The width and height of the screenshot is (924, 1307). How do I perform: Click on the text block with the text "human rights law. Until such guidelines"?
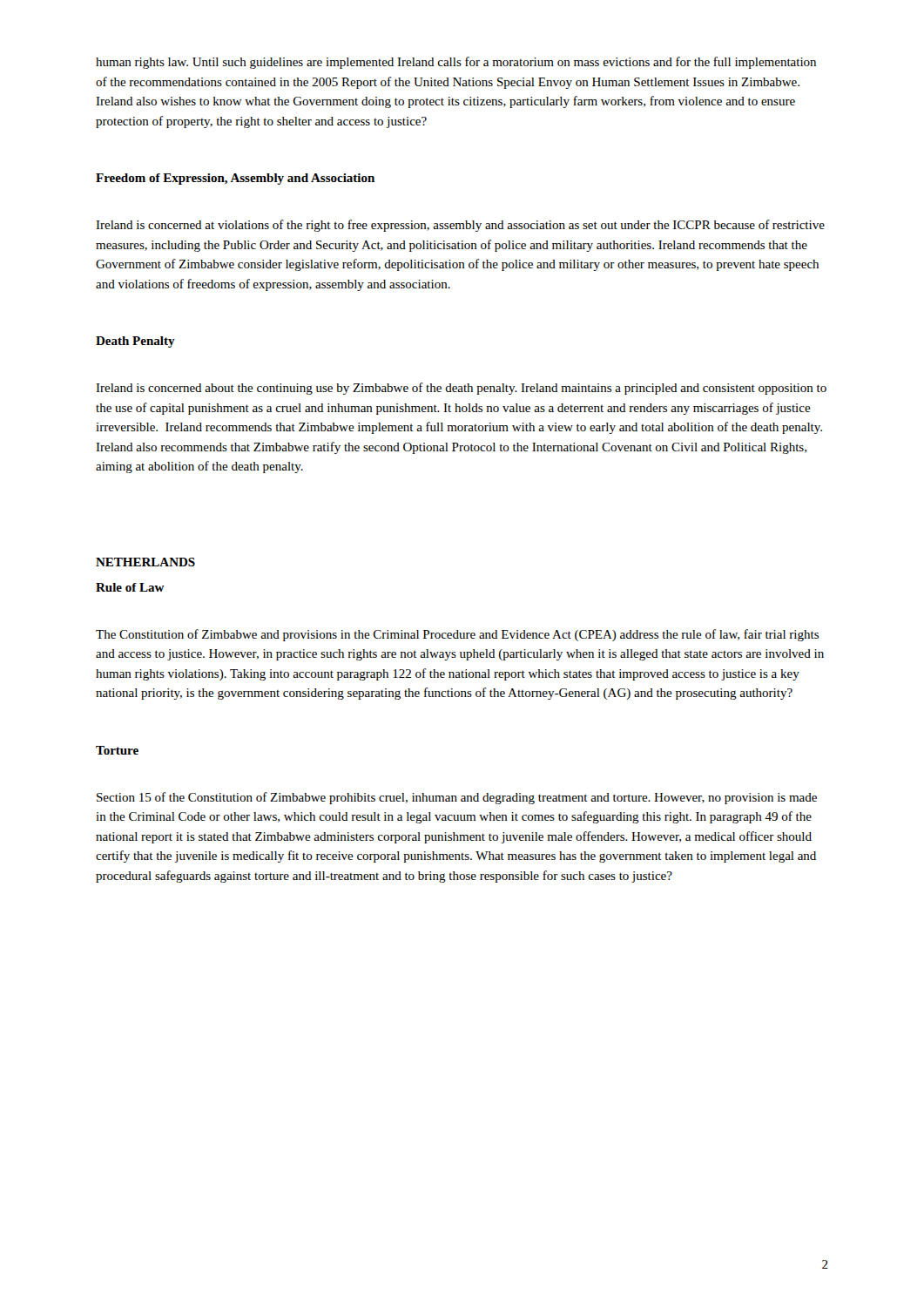click(x=456, y=91)
